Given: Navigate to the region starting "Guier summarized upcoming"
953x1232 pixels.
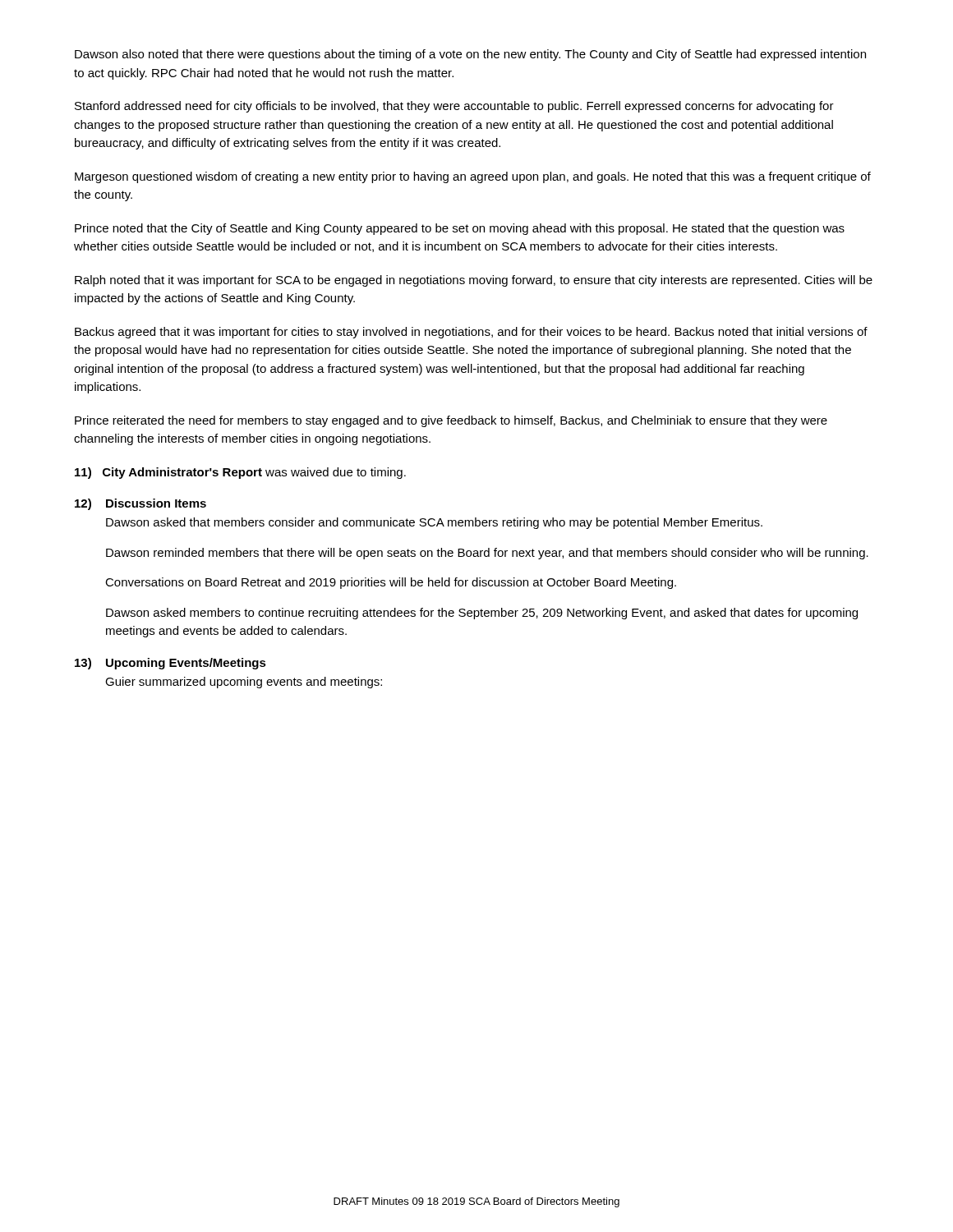Looking at the screenshot, I should pyautogui.click(x=244, y=681).
